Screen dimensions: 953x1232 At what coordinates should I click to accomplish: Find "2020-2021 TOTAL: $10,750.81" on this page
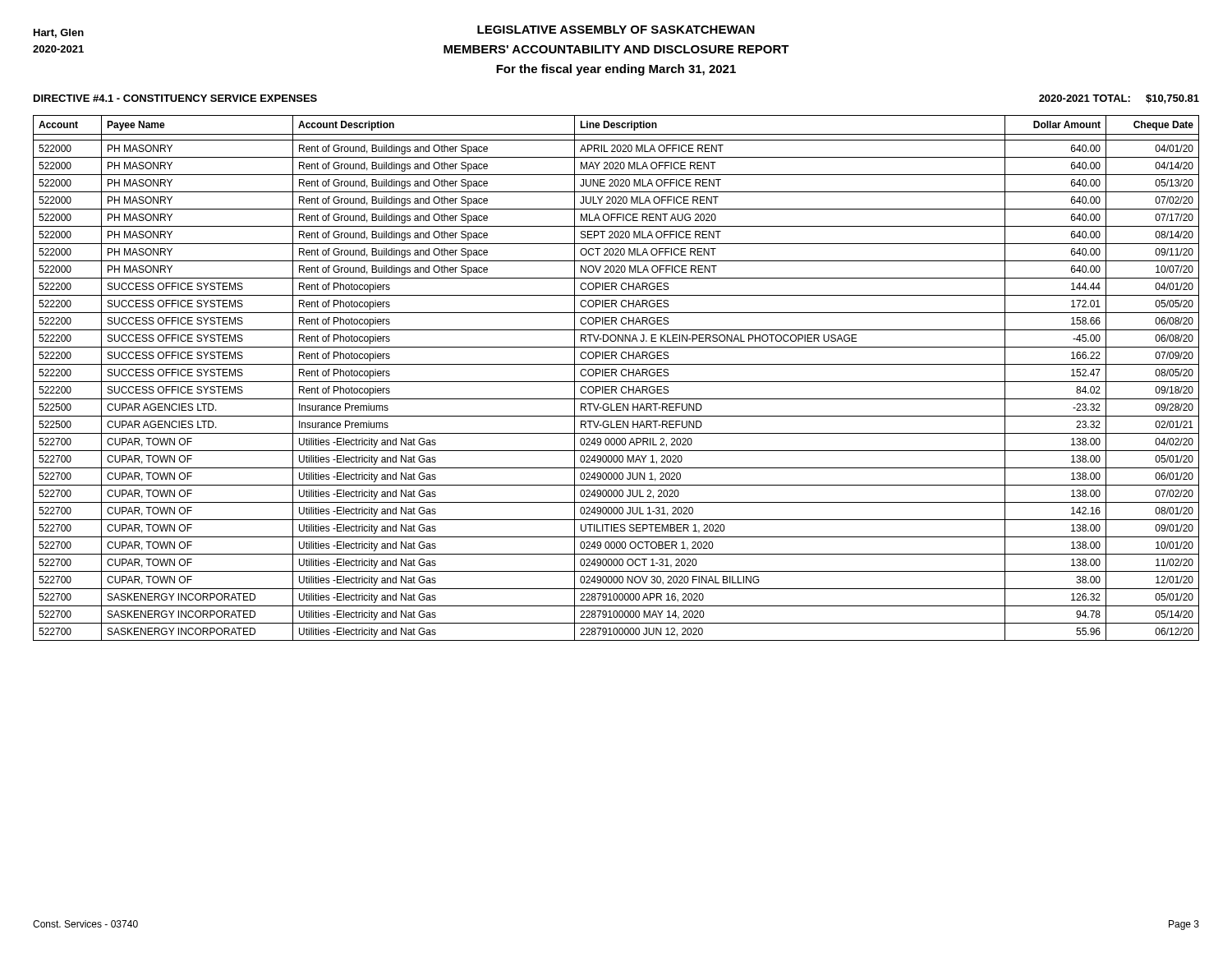pos(1119,98)
